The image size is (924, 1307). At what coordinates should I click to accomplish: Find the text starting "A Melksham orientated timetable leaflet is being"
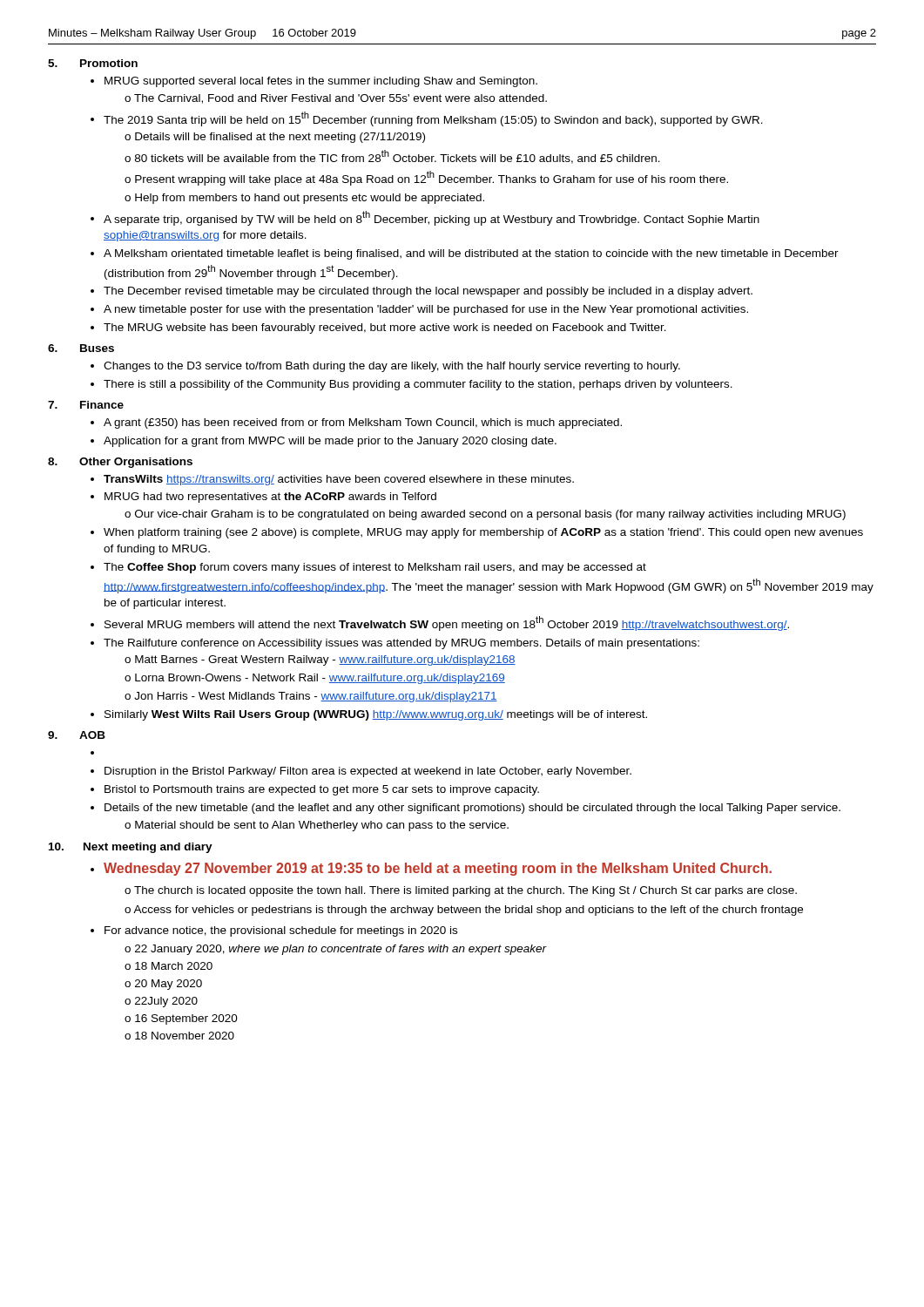tap(471, 263)
